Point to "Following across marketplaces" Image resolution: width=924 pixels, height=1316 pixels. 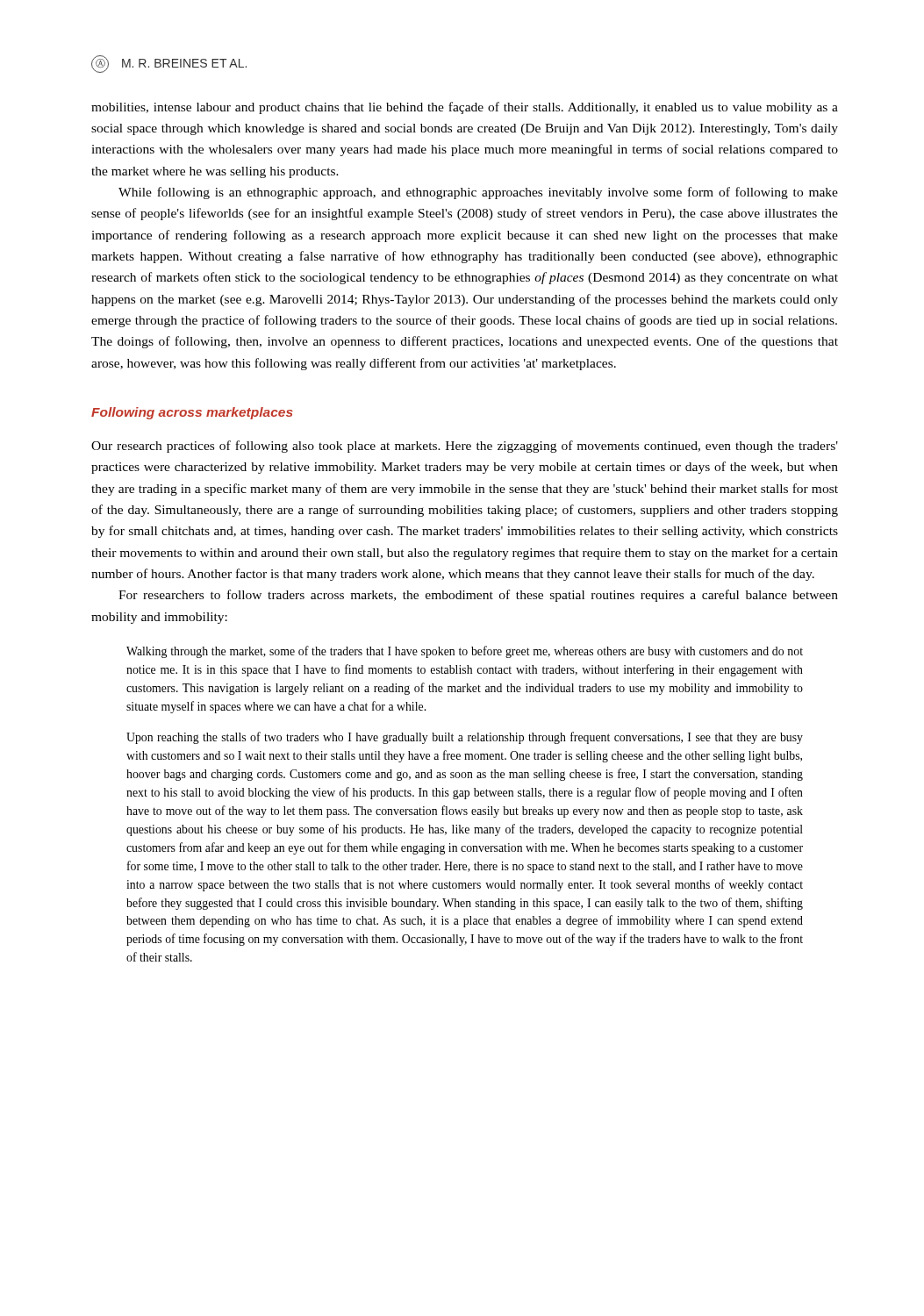(192, 412)
